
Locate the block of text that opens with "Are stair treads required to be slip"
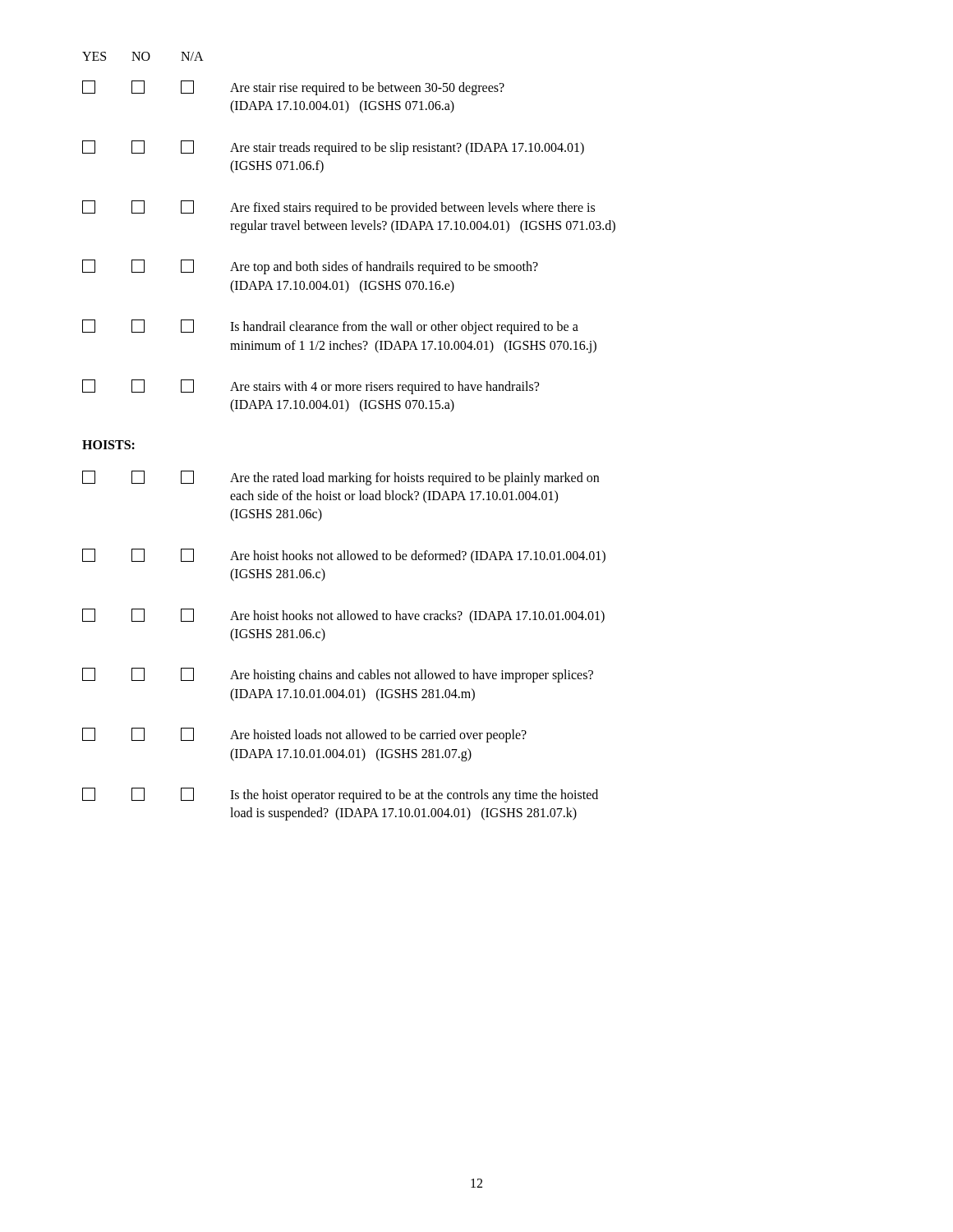coord(476,157)
